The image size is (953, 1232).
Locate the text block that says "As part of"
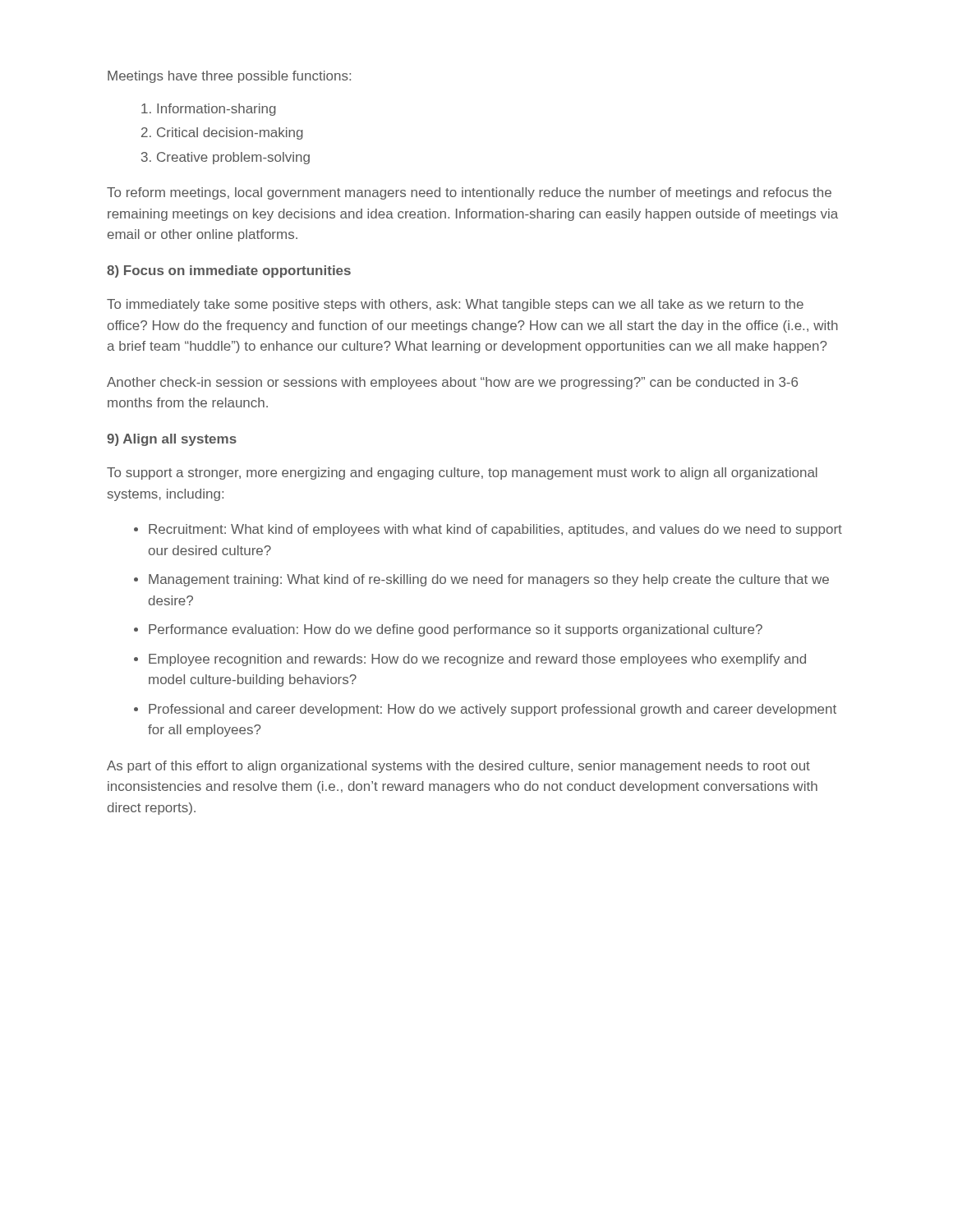point(462,786)
